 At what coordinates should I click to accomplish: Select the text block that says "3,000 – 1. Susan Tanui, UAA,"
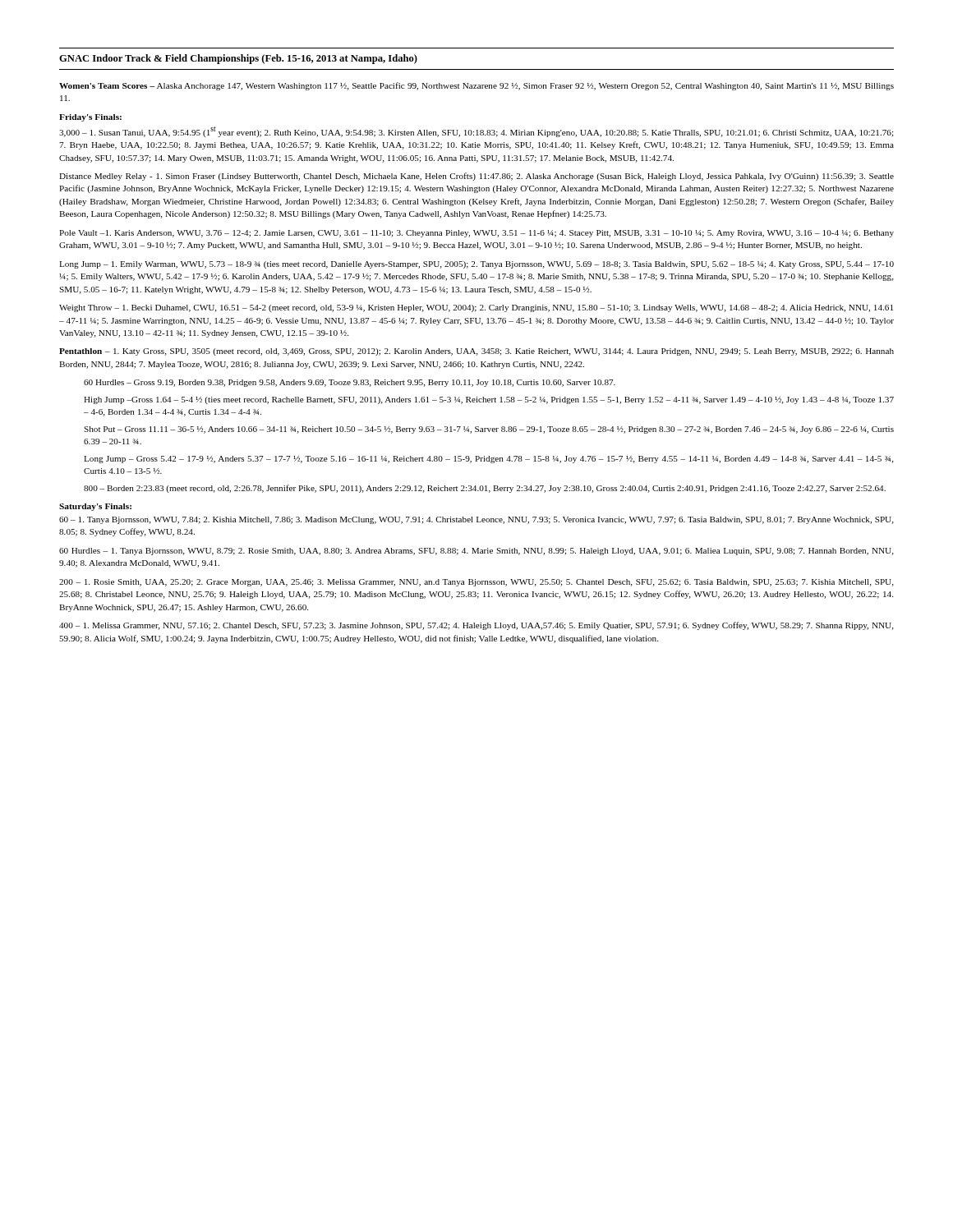[x=476, y=144]
